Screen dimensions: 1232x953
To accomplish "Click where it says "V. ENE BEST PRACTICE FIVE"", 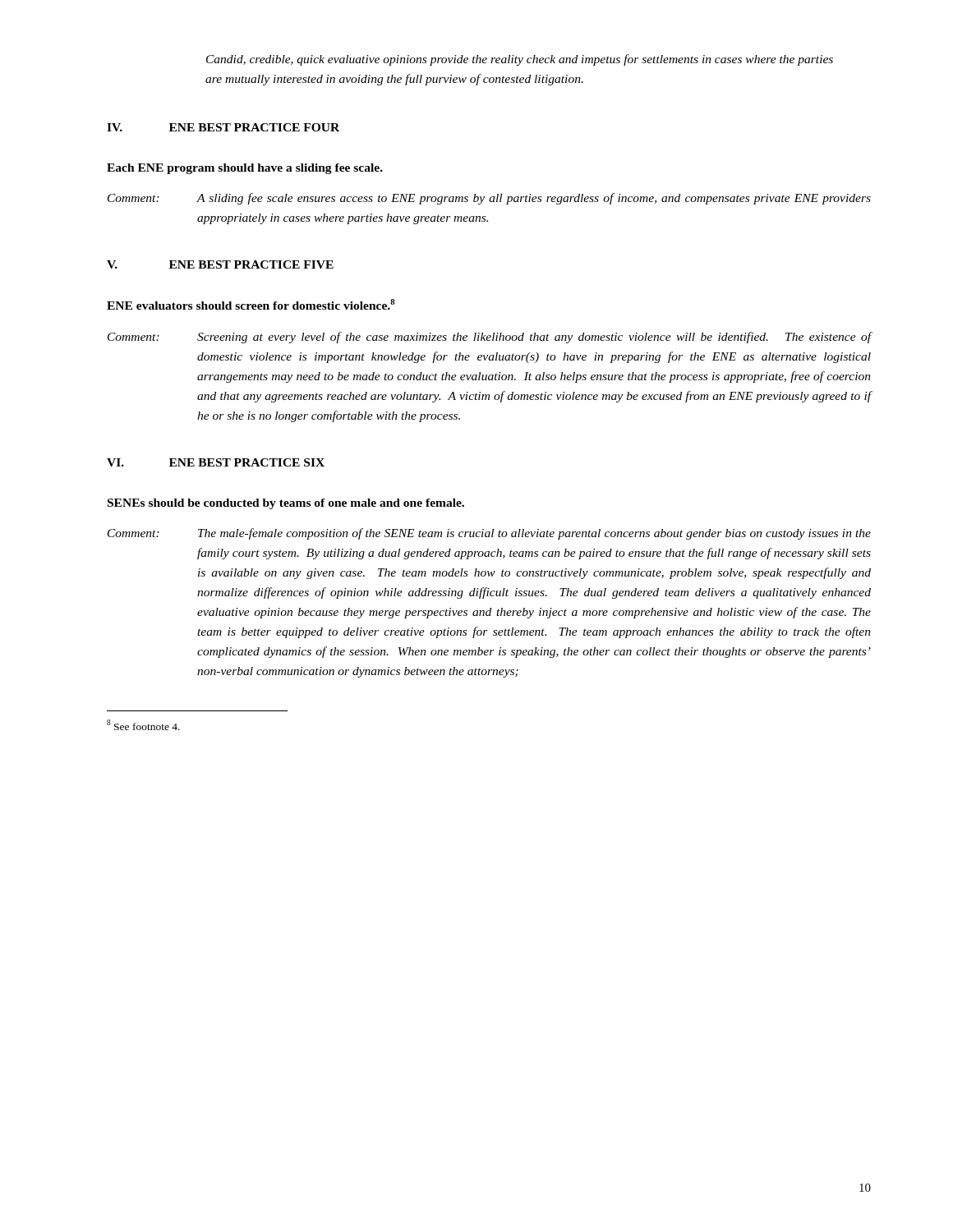I will point(220,265).
